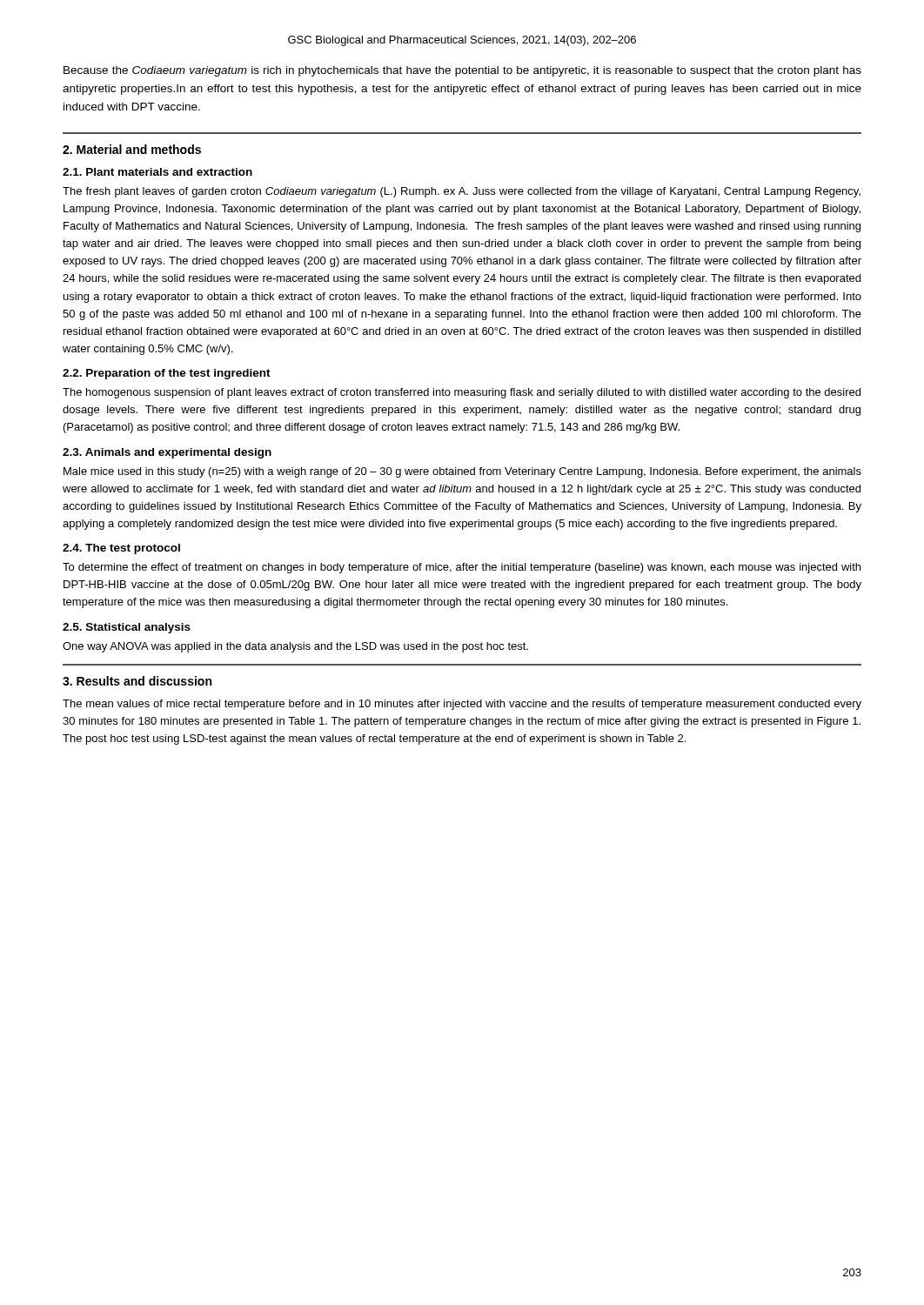
Task: Find "3. Results and discussion" on this page
Action: [137, 681]
